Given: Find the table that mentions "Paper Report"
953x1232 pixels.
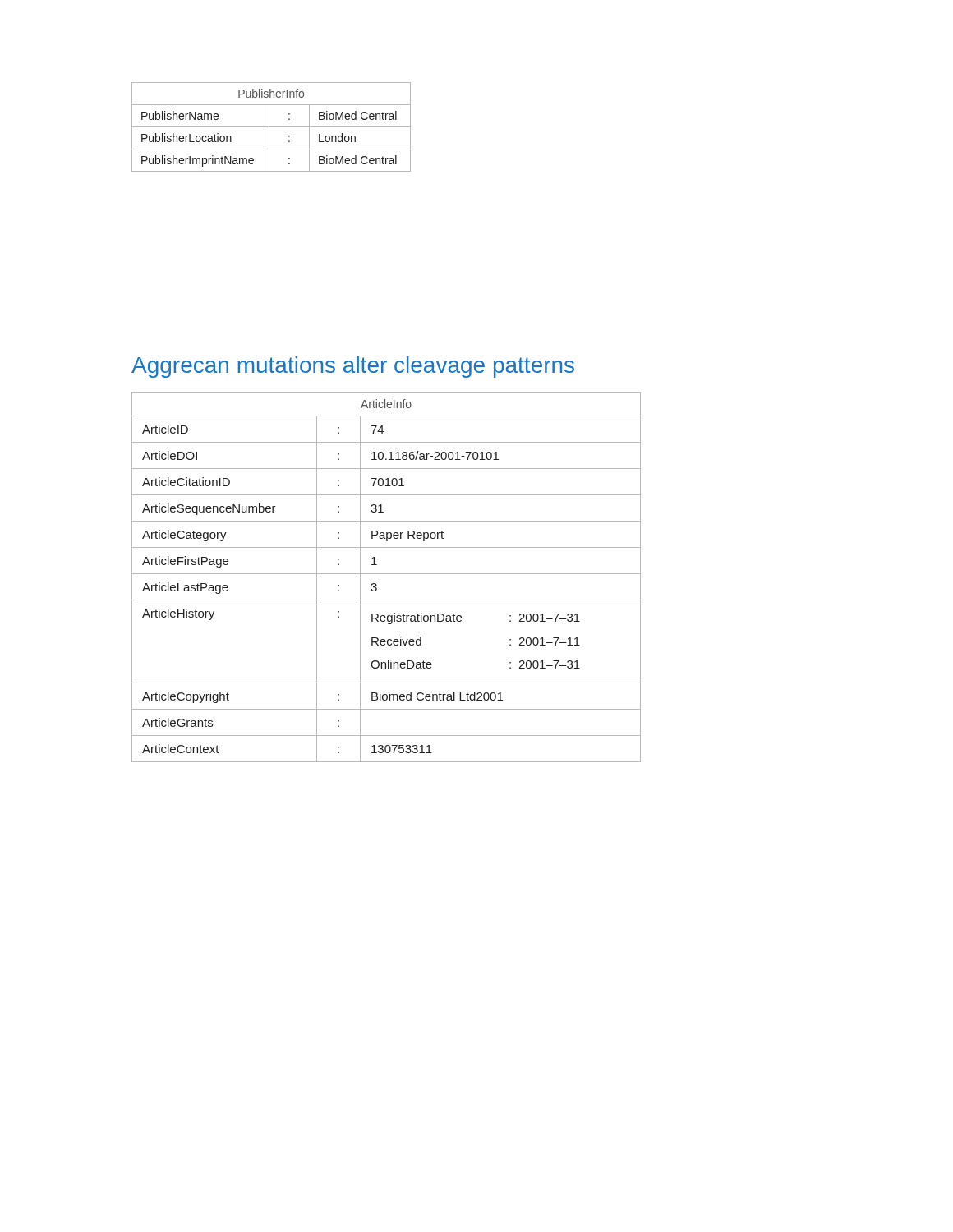Looking at the screenshot, I should pyautogui.click(x=444, y=577).
